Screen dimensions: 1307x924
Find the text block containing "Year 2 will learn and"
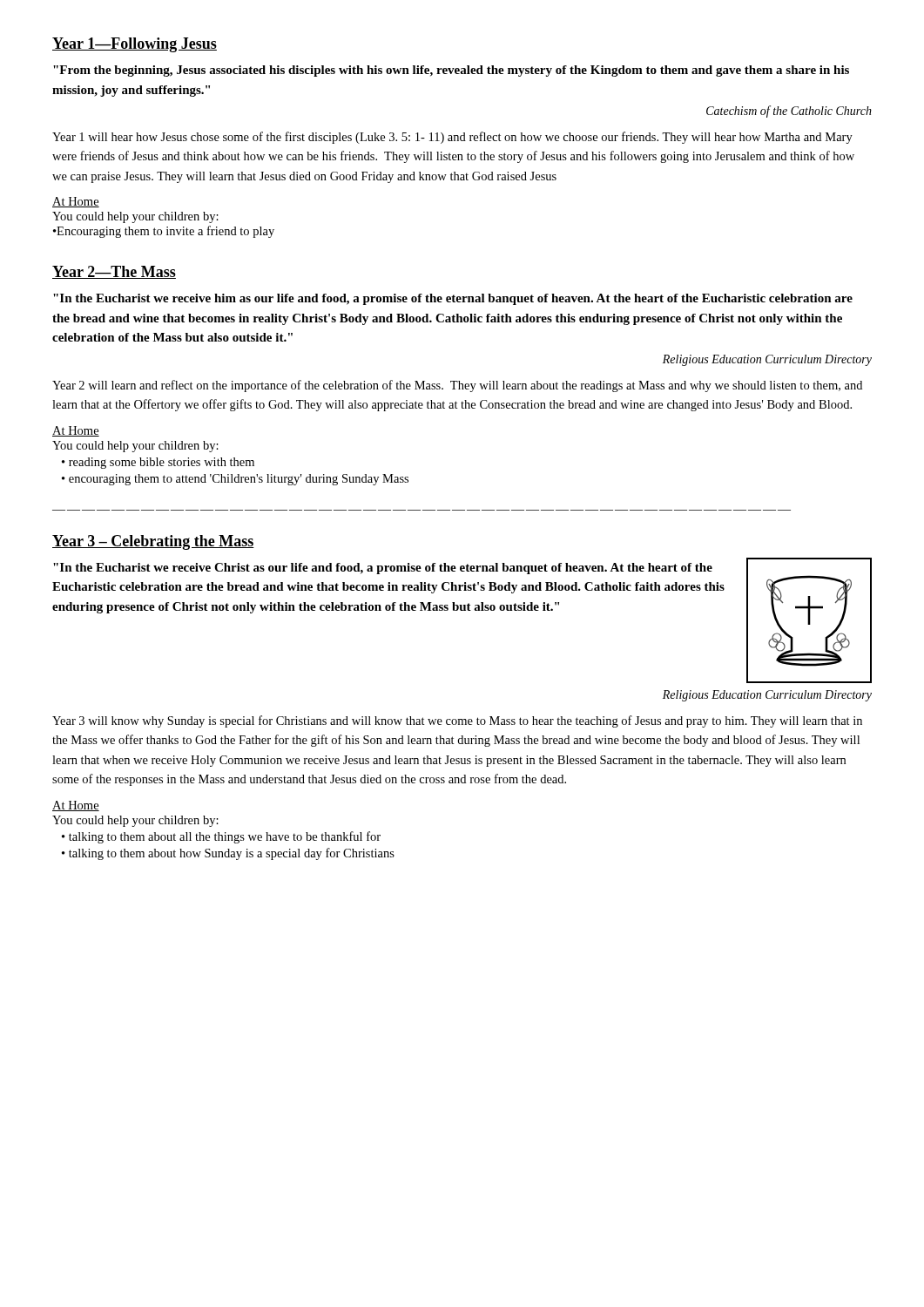[457, 395]
